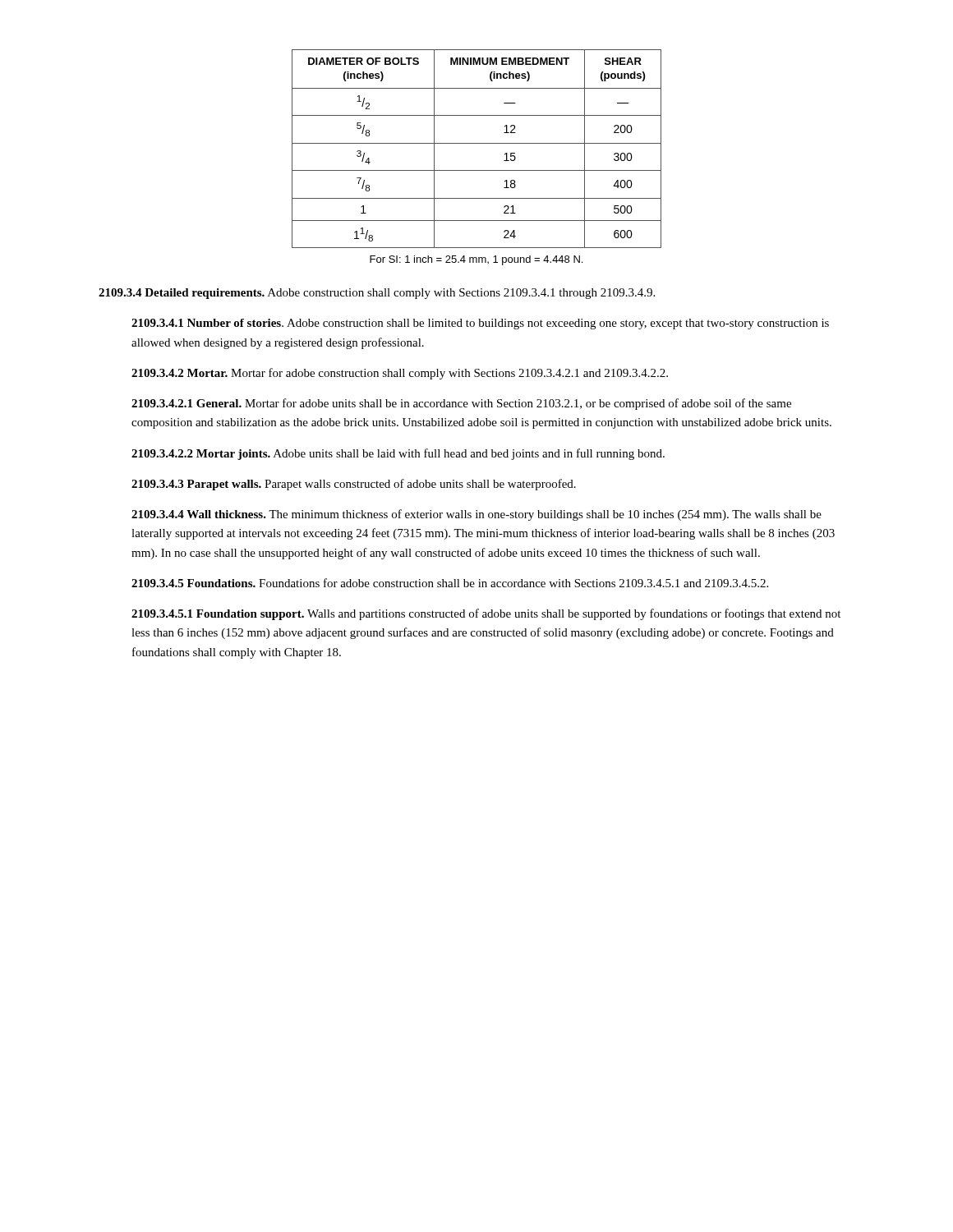Locate the block of text that opens with "3.4.2.1 General. Mortar for adobe"

(482, 413)
